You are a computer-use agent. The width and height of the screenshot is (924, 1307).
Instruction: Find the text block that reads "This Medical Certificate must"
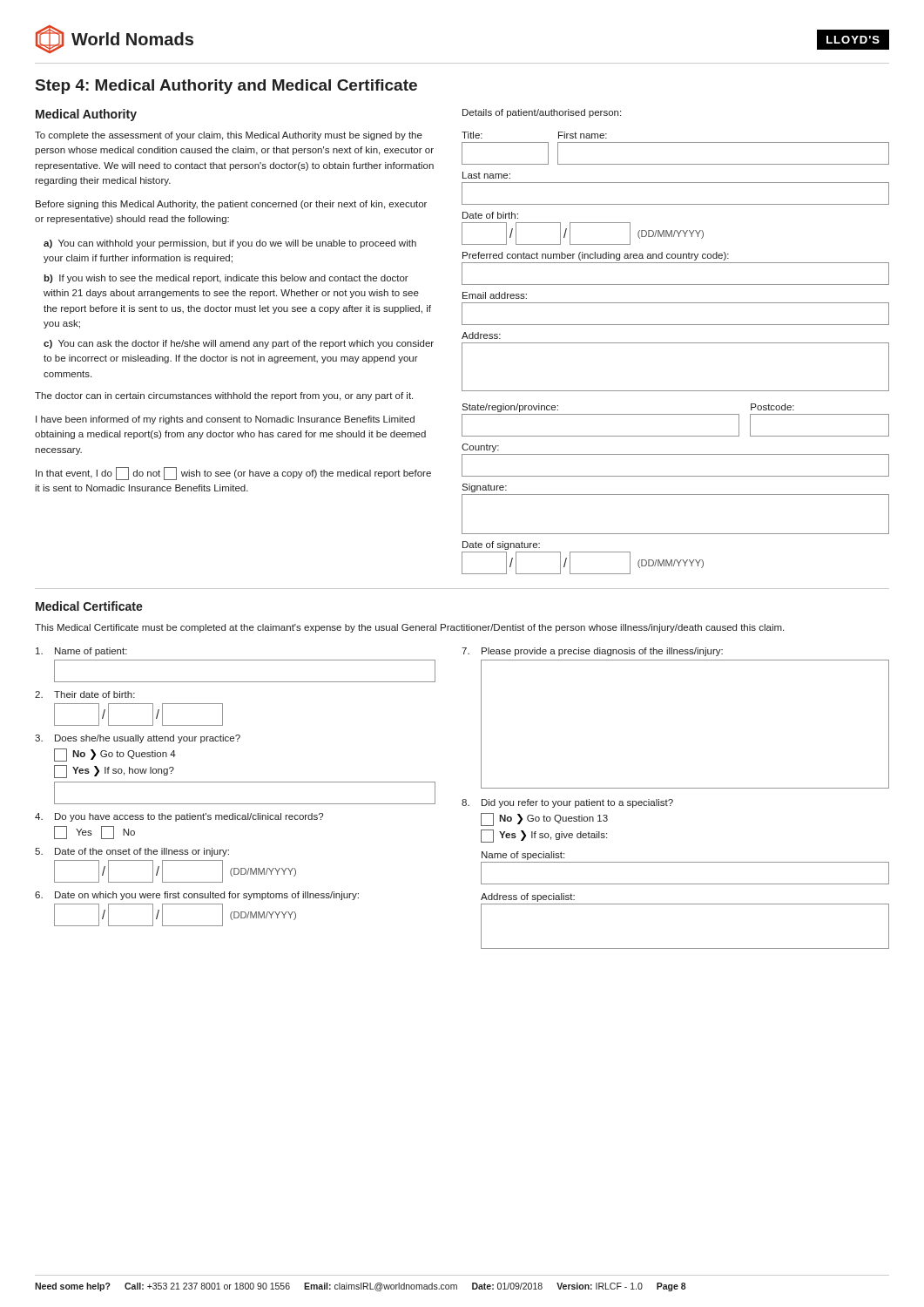(x=410, y=627)
